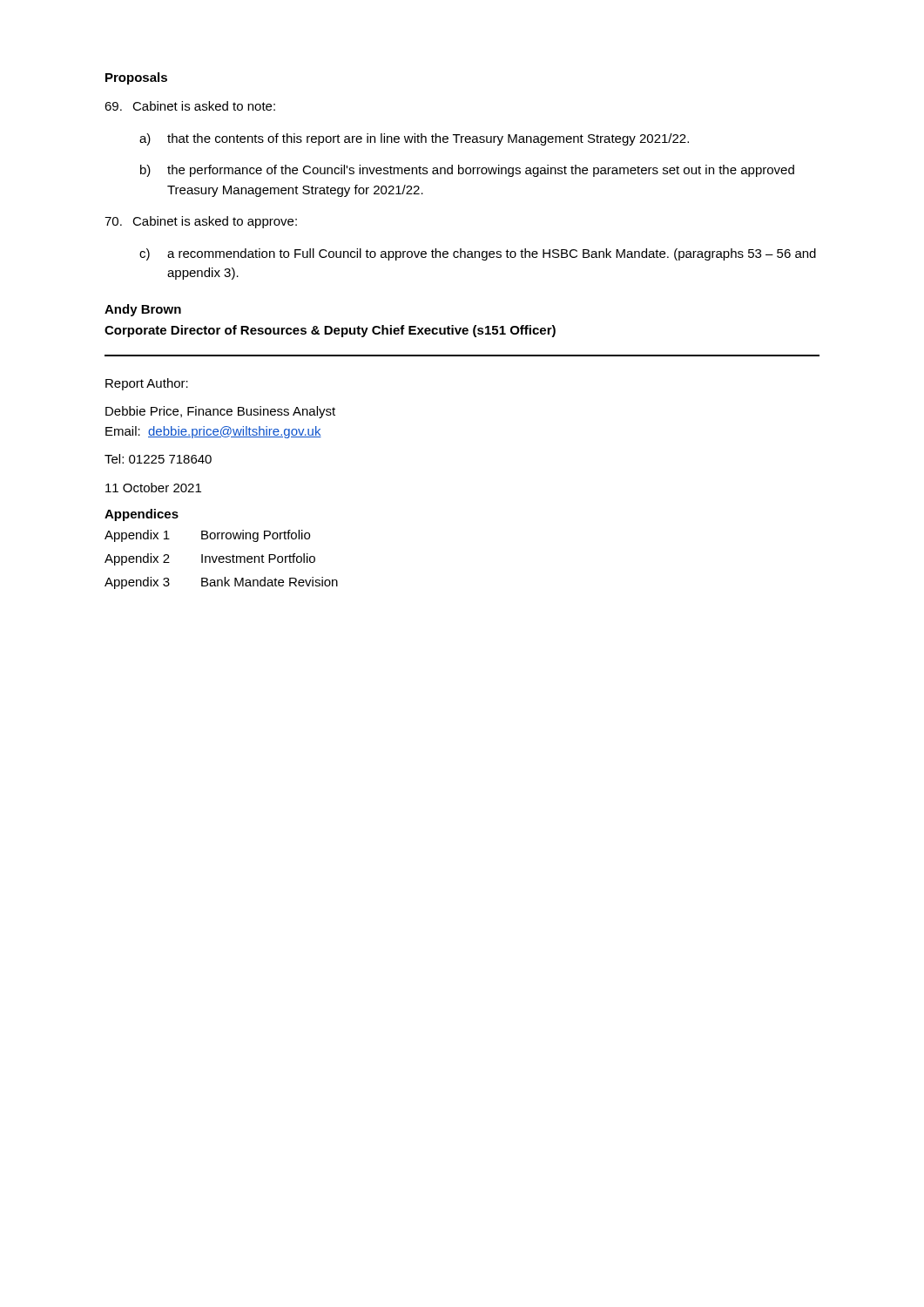
Task: Navigate to the element starting "11 October 2021"
Action: (153, 487)
